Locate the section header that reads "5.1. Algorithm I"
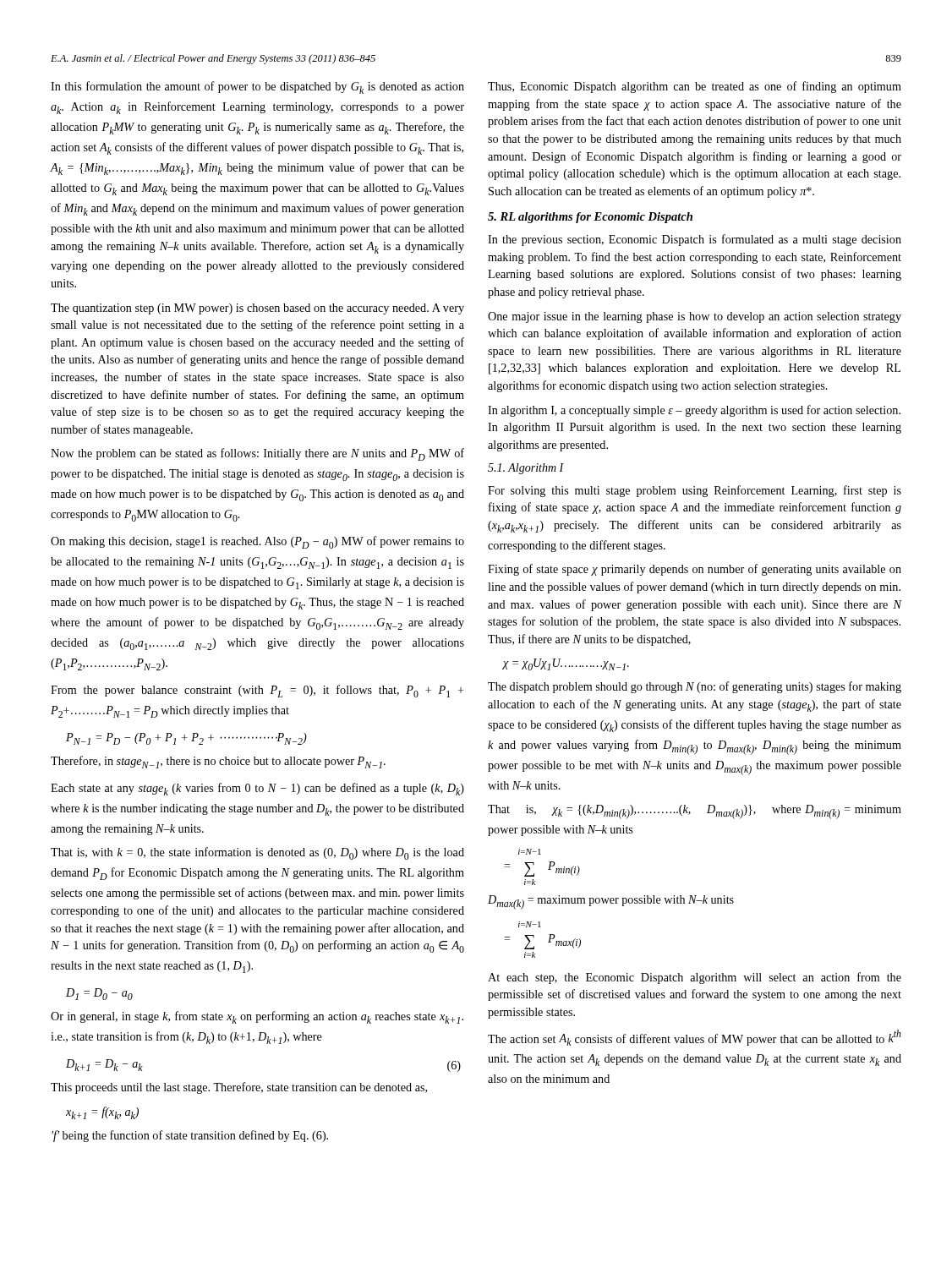The height and width of the screenshot is (1268, 952). pos(526,468)
